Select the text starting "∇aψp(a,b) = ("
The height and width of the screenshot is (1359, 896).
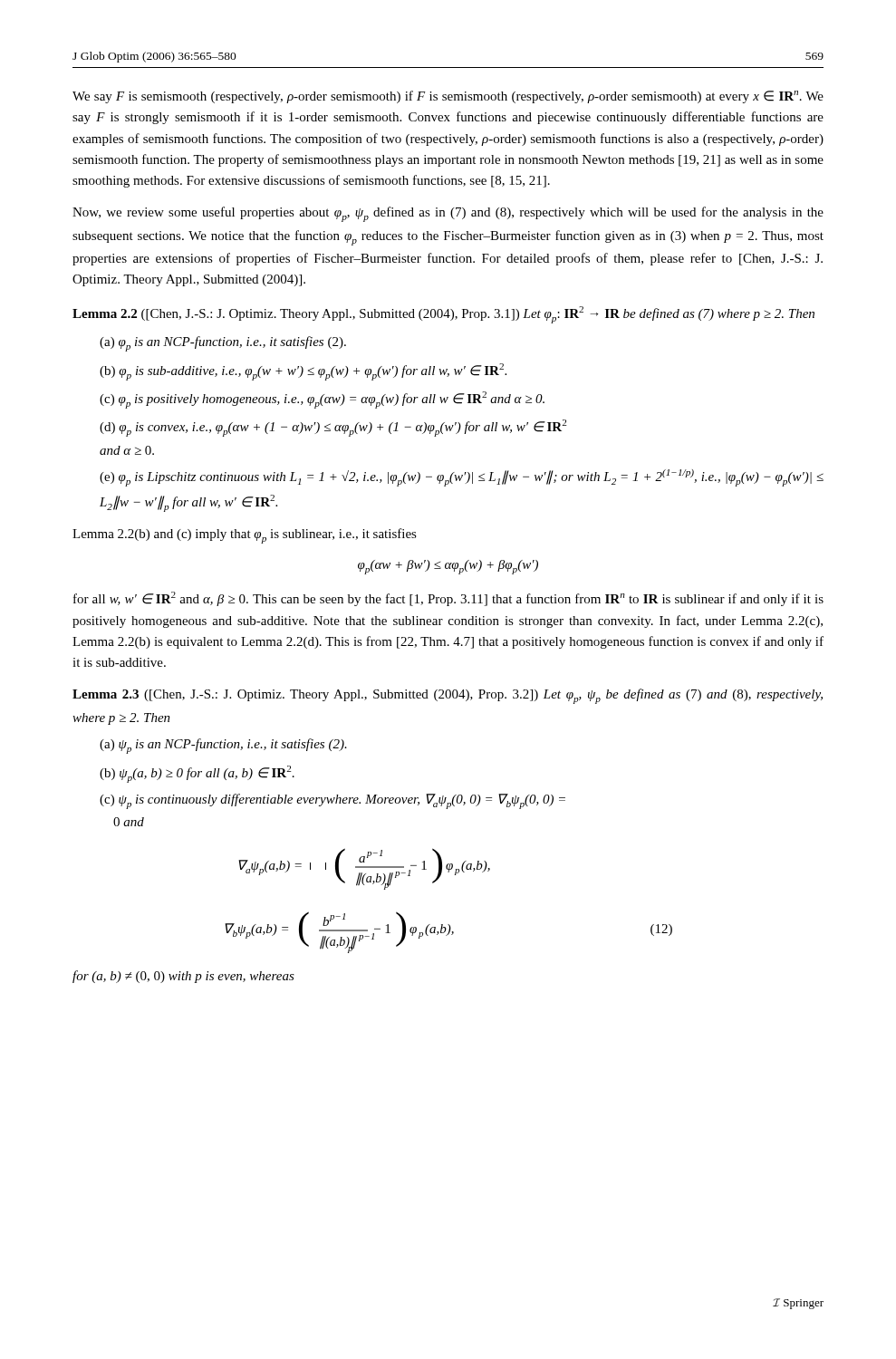click(x=448, y=898)
